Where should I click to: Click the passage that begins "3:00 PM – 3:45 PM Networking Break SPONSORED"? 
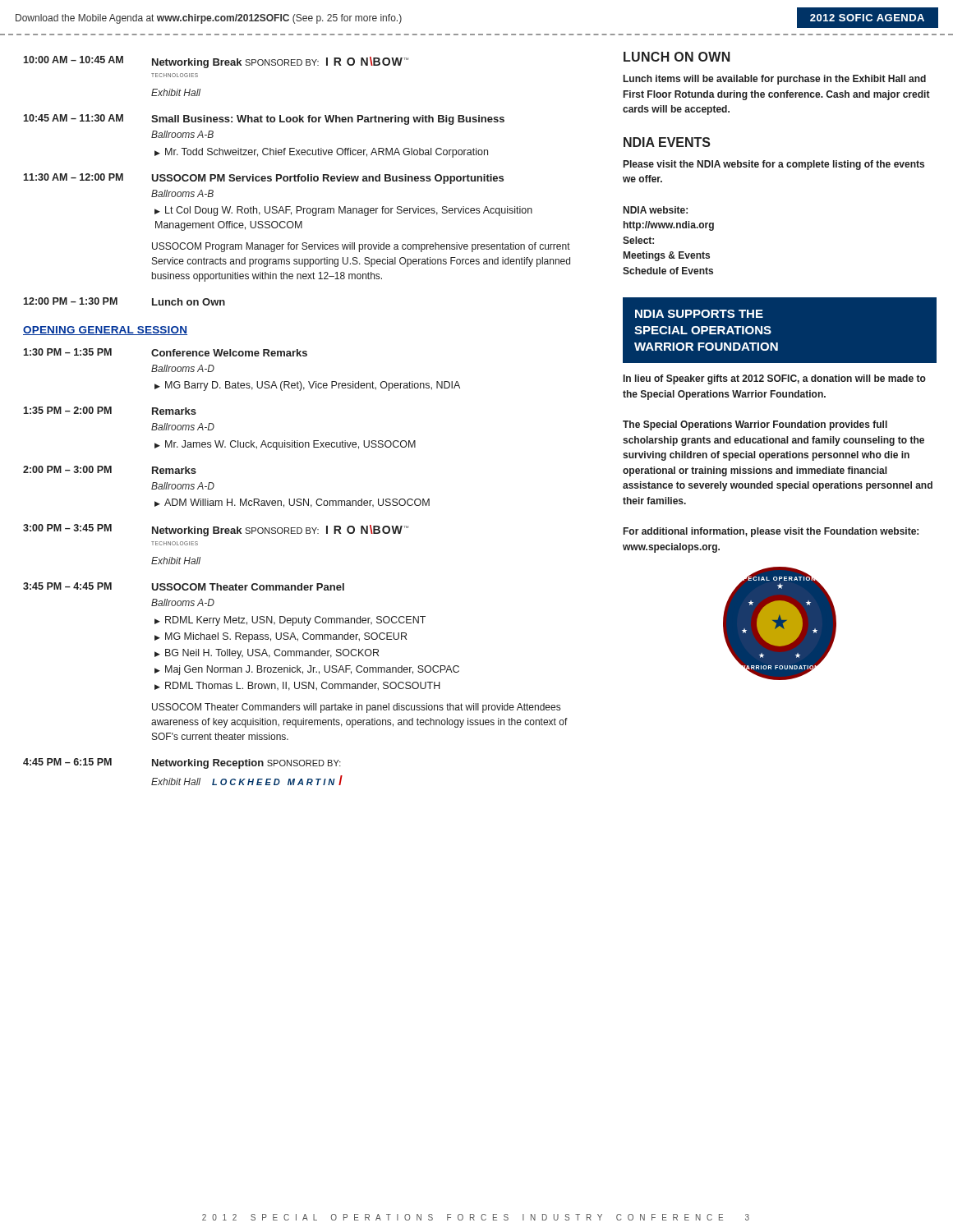pos(306,545)
